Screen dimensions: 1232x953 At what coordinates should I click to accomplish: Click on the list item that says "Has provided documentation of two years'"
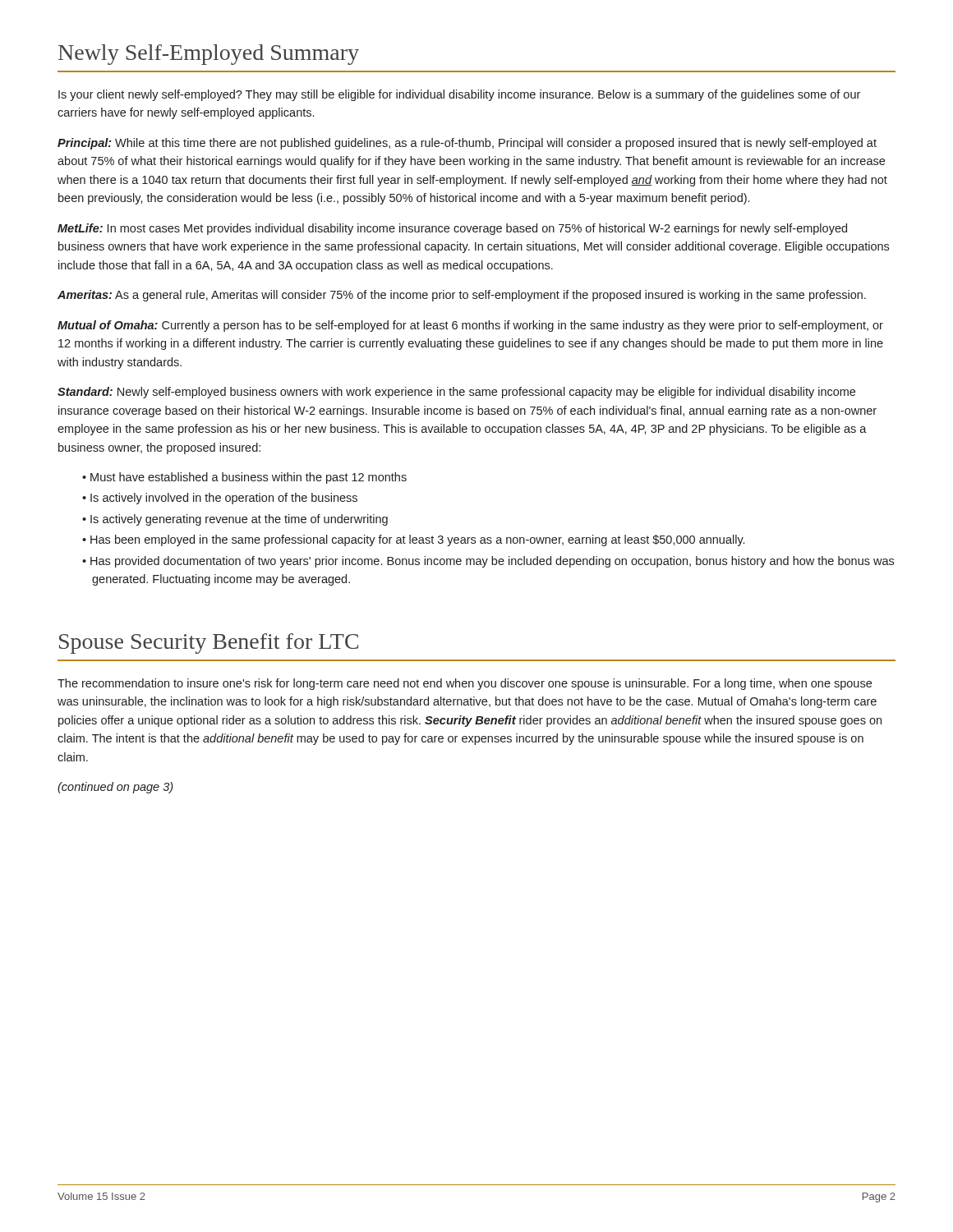493,570
